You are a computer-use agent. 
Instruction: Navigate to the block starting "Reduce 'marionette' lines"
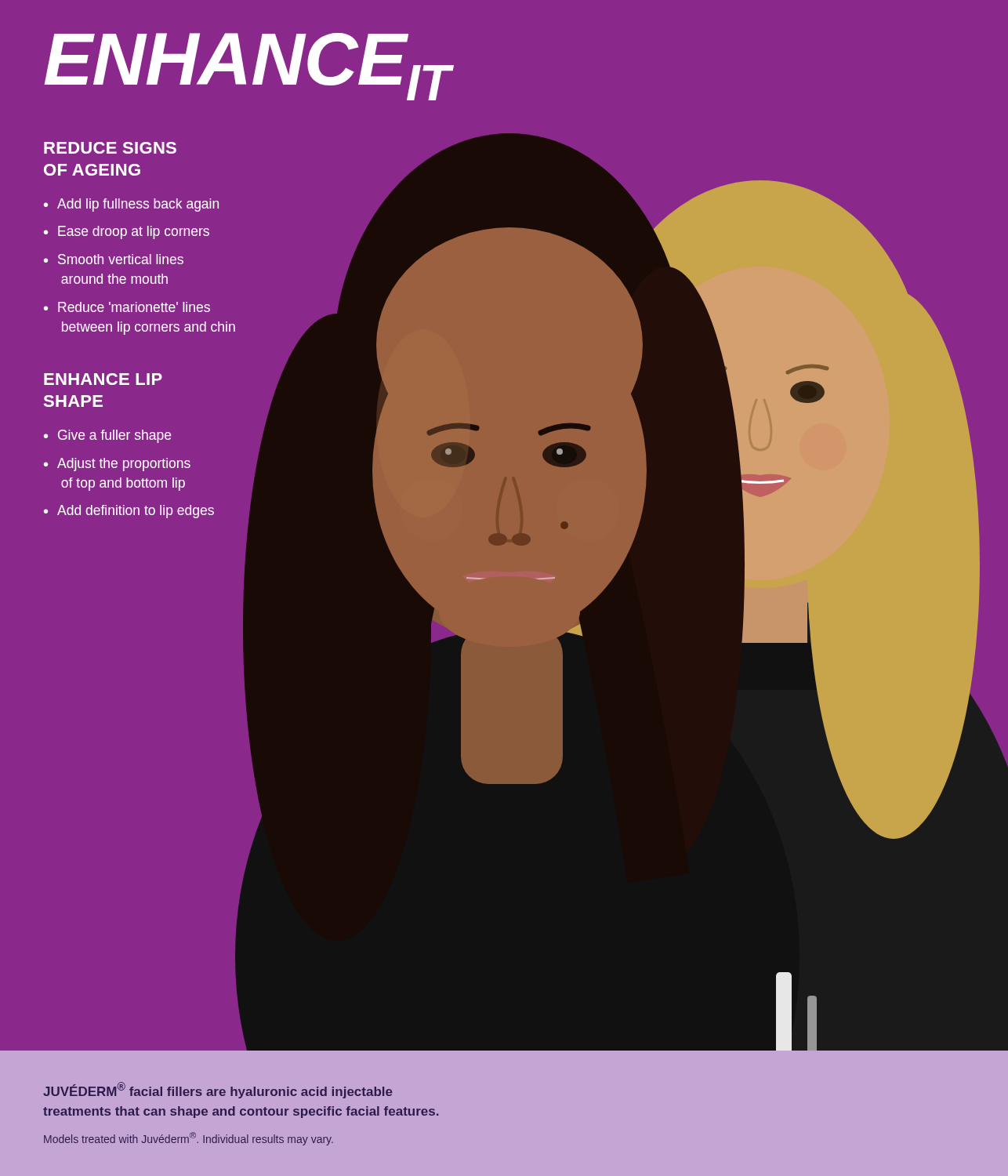coord(146,317)
